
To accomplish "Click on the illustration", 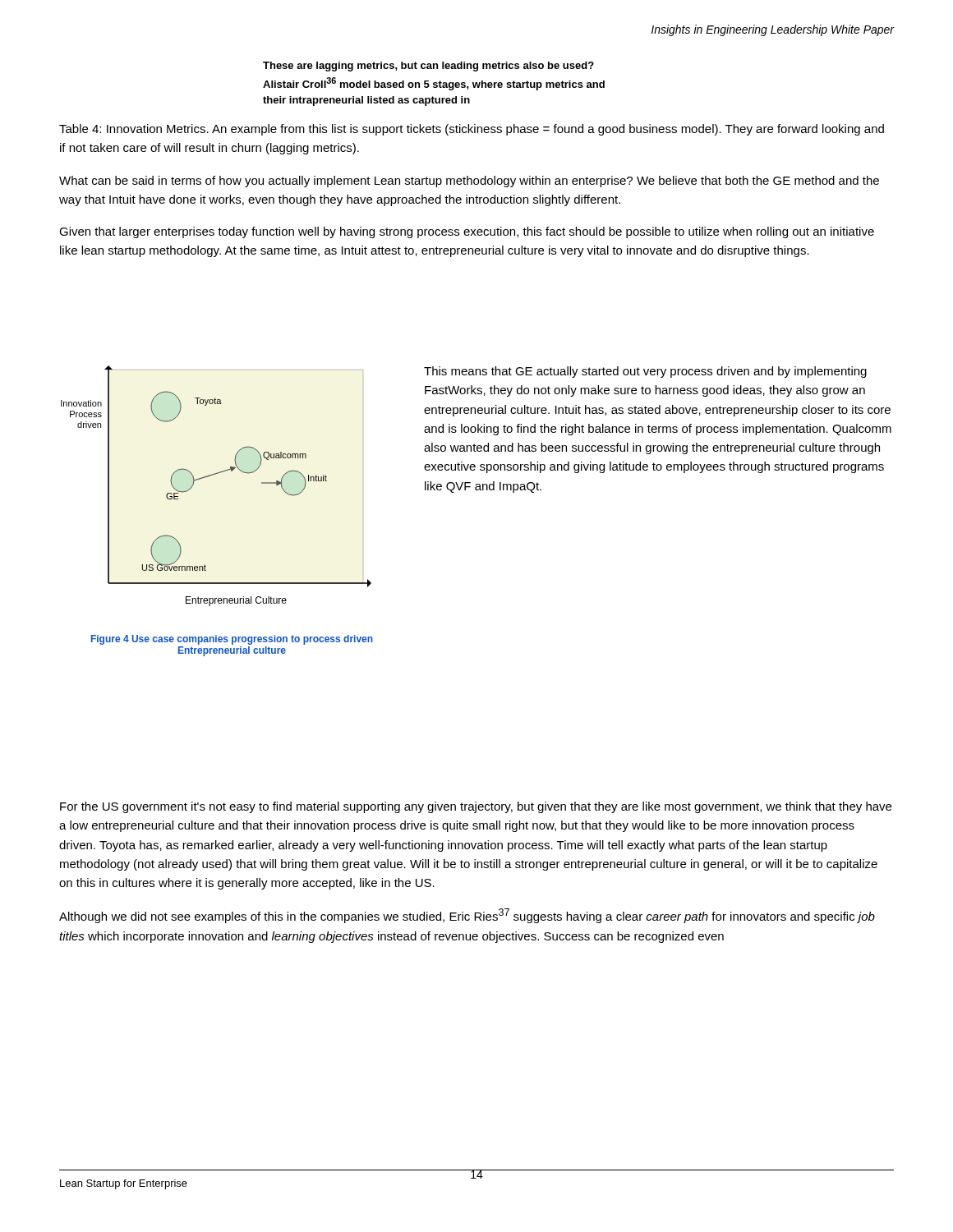I will [x=232, y=509].
